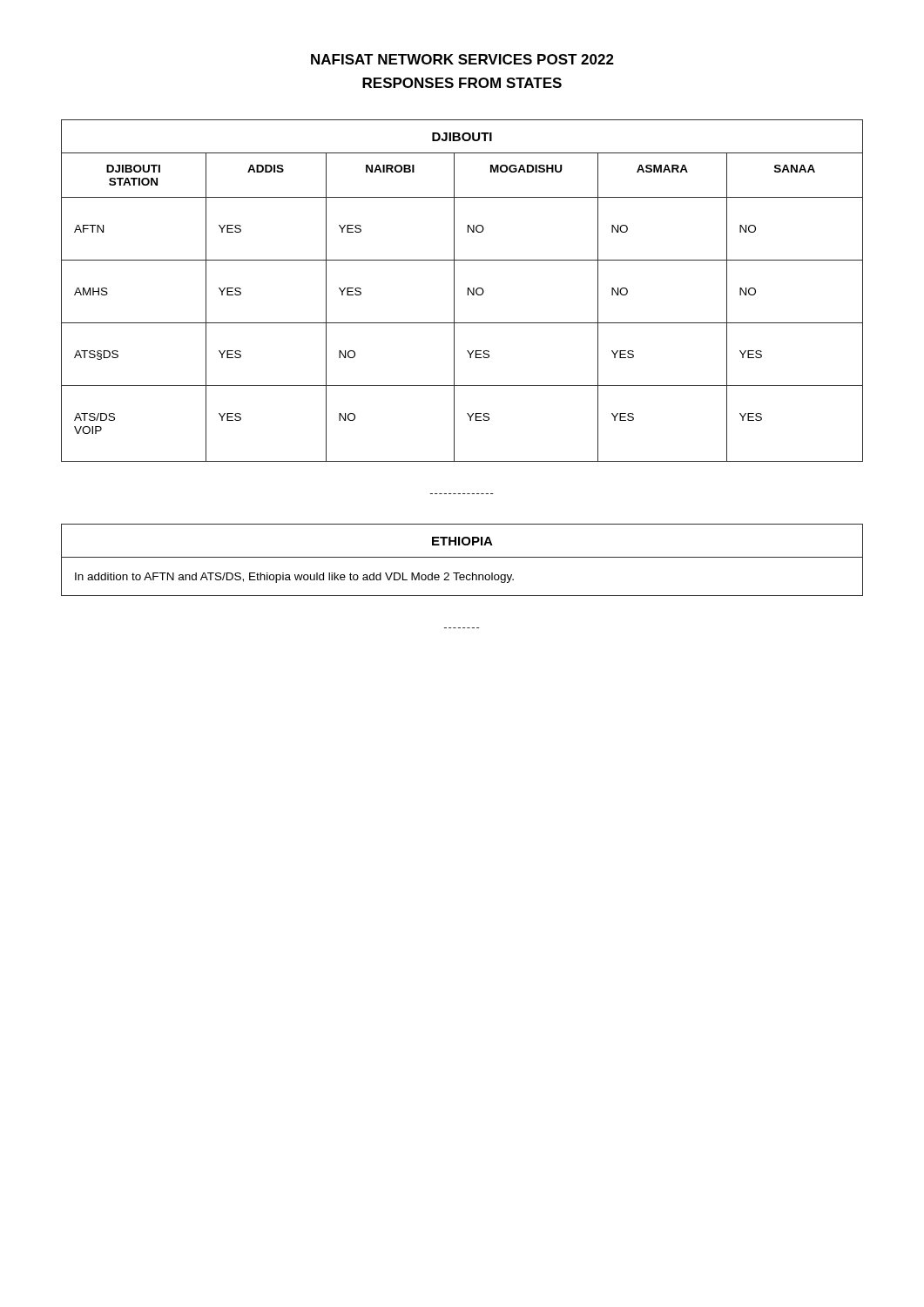Click on the title containing "NAFISAT NETWORK SERVICES POST 2022RESPONSES"
The image size is (924, 1307).
(x=462, y=71)
